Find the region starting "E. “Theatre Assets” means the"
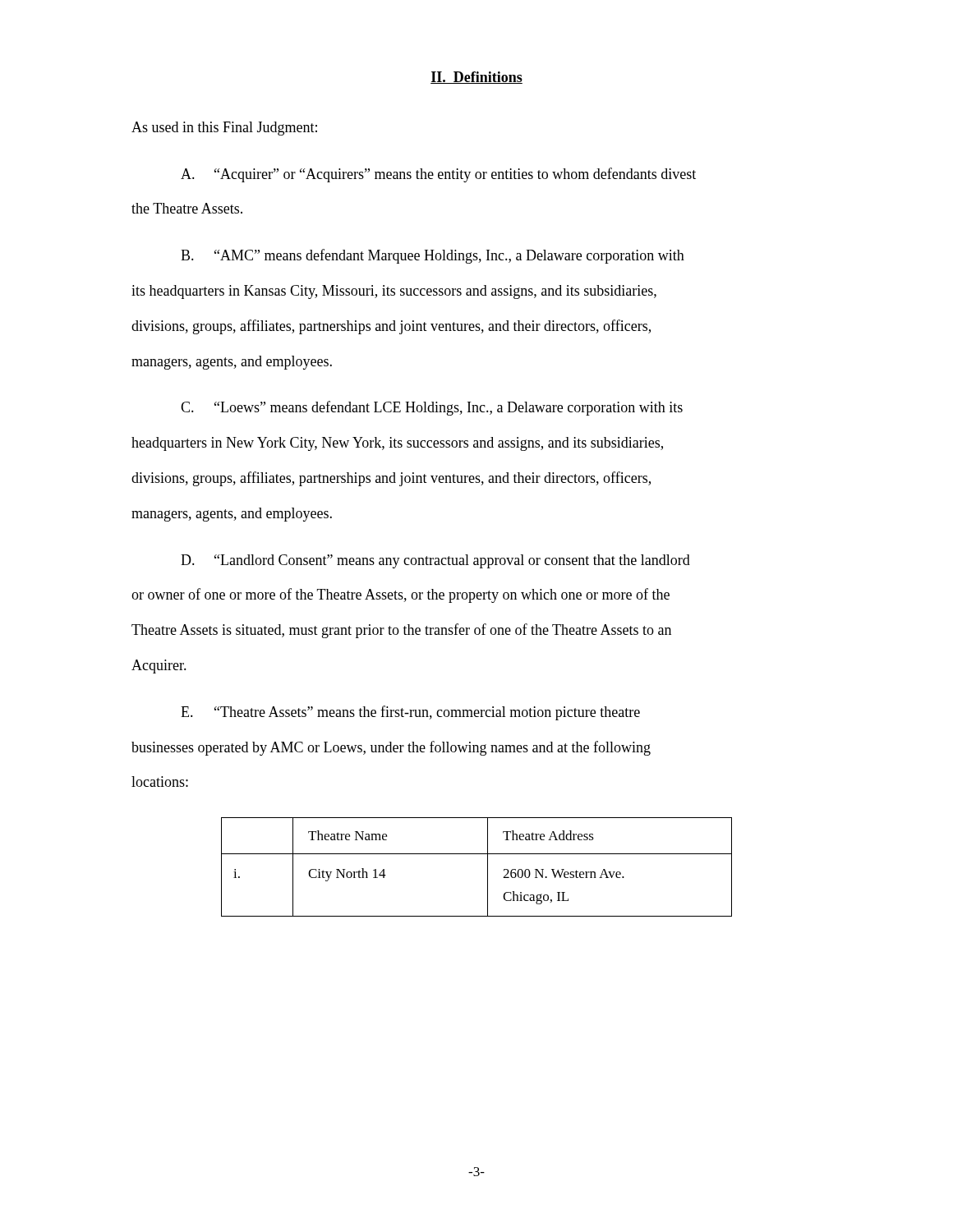Viewport: 953px width, 1232px height. click(476, 747)
